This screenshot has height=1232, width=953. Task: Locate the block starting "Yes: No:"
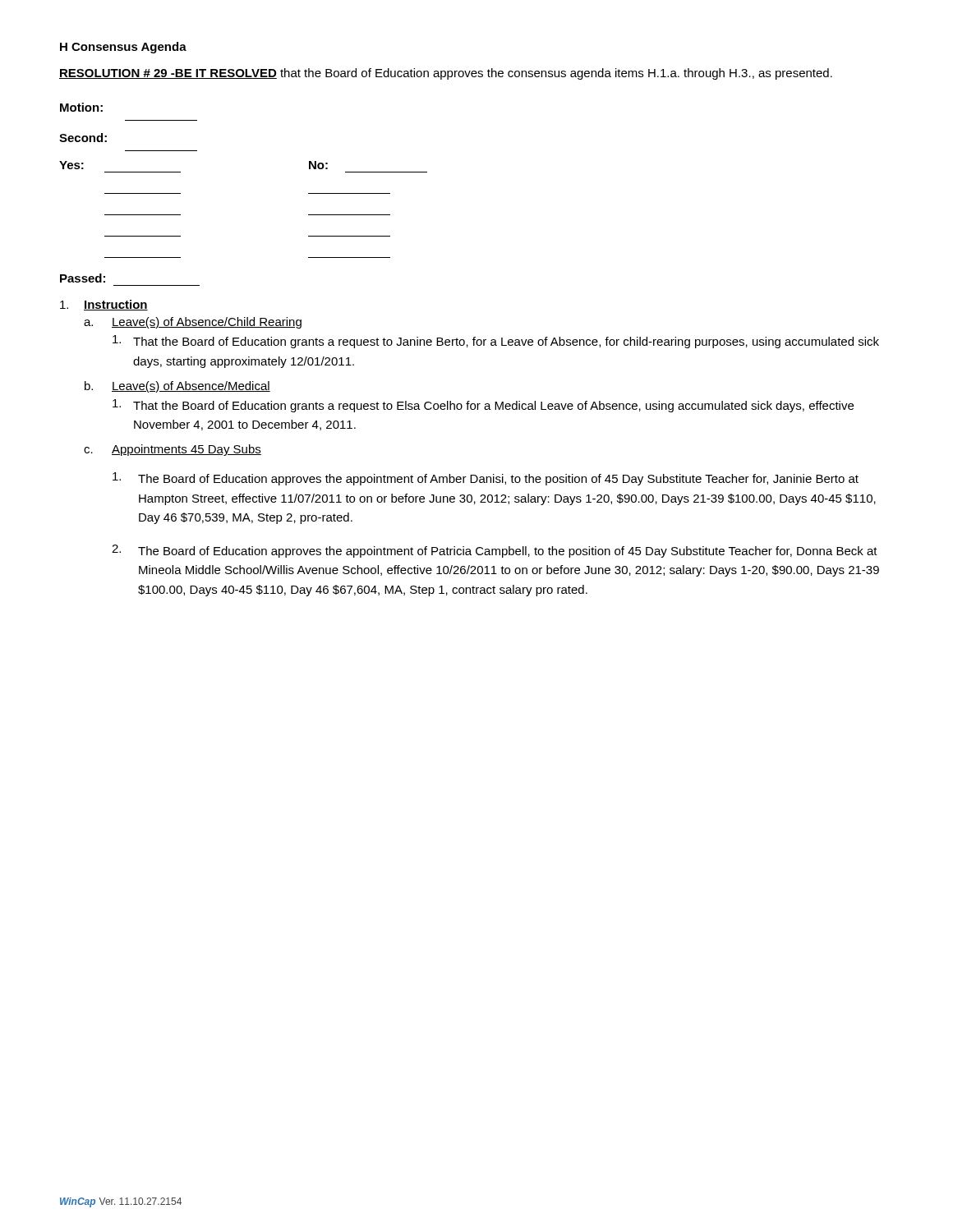[x=65, y=164]
